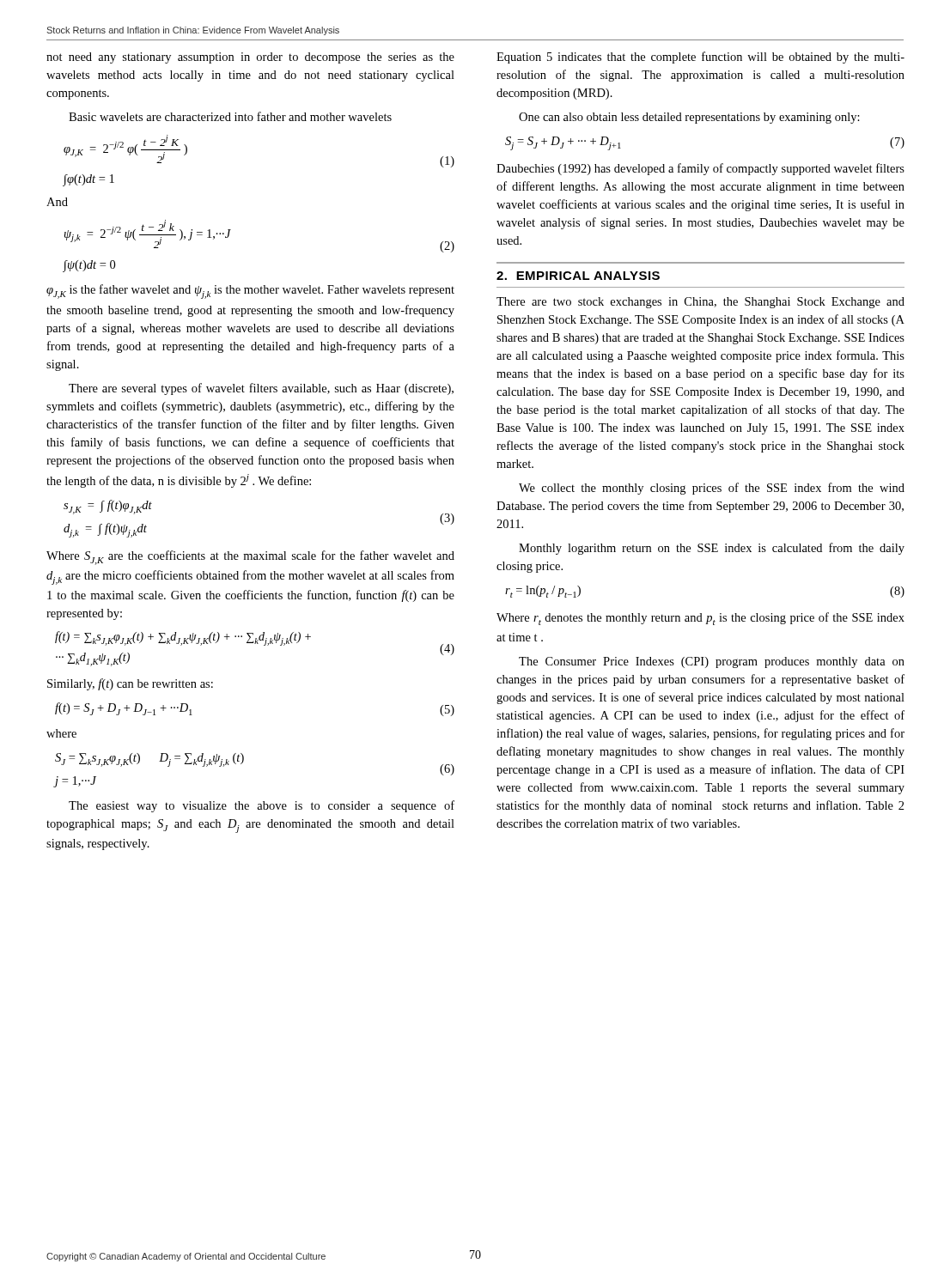
Task: Where is the passage that starts "Similarly, f(t) can"?
Action: [130, 684]
